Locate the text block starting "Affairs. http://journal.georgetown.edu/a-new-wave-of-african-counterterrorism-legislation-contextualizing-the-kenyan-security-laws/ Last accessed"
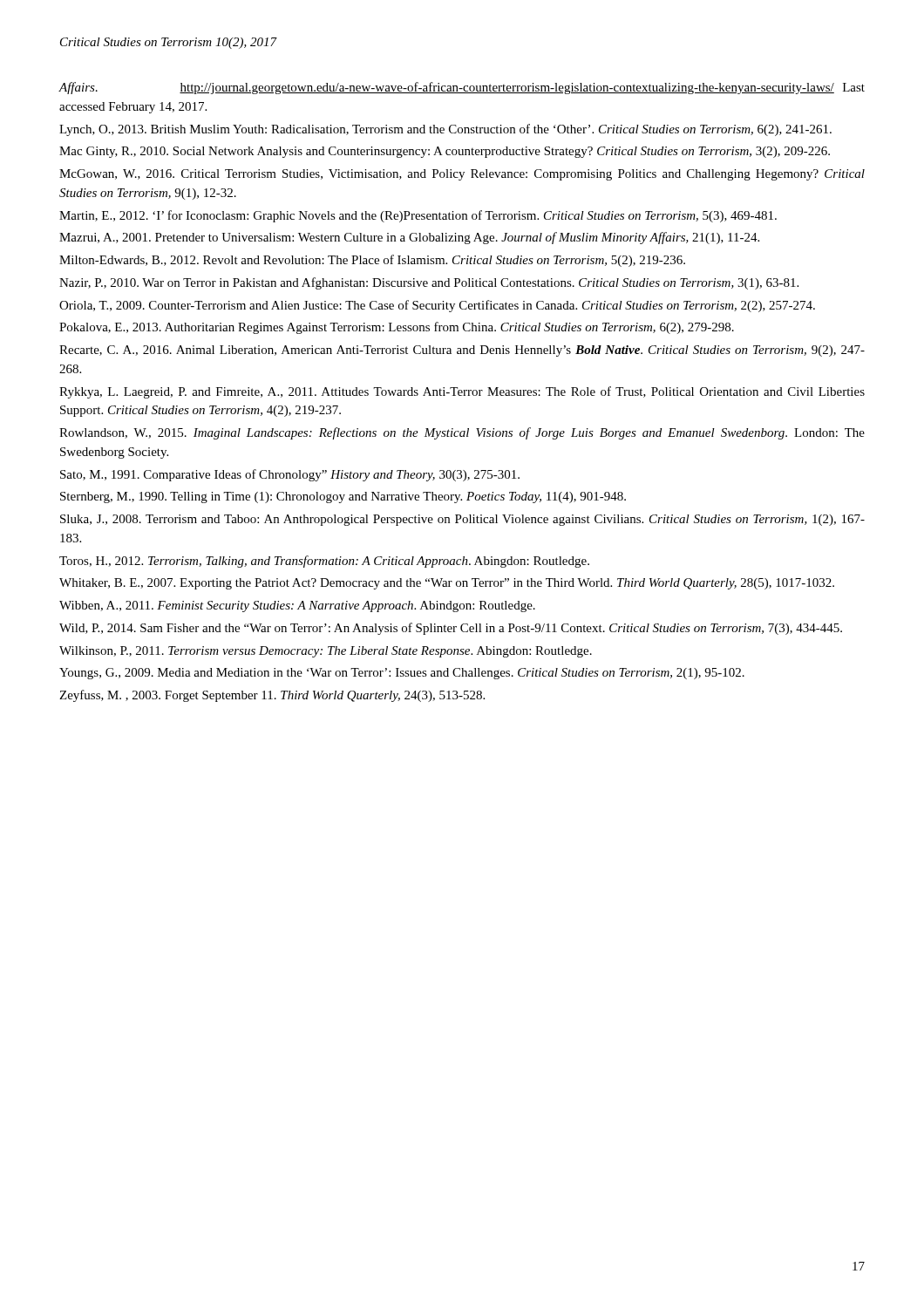924x1308 pixels. pyautogui.click(x=462, y=97)
